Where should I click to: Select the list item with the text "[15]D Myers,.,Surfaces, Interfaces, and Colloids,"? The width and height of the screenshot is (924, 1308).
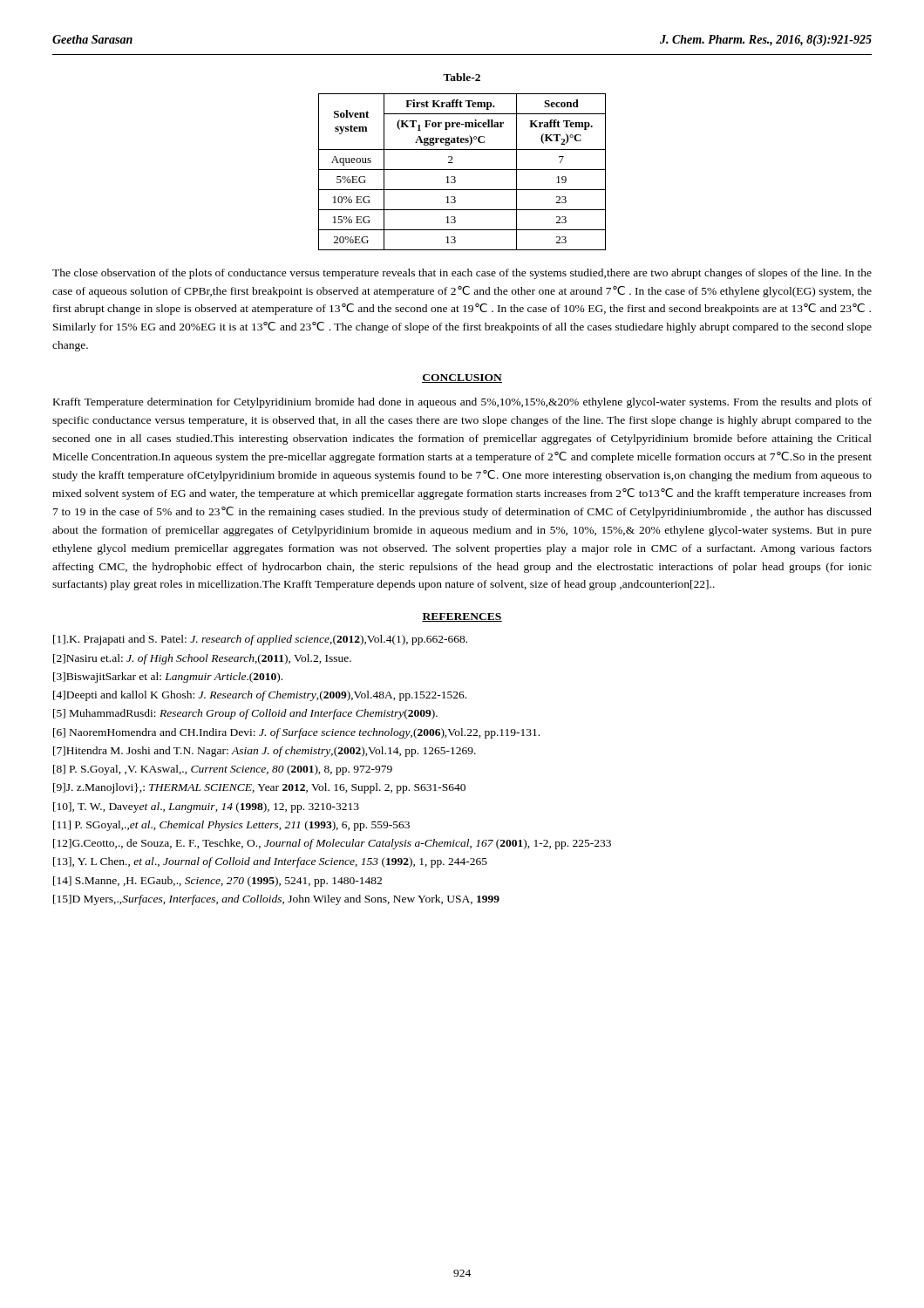click(x=276, y=898)
